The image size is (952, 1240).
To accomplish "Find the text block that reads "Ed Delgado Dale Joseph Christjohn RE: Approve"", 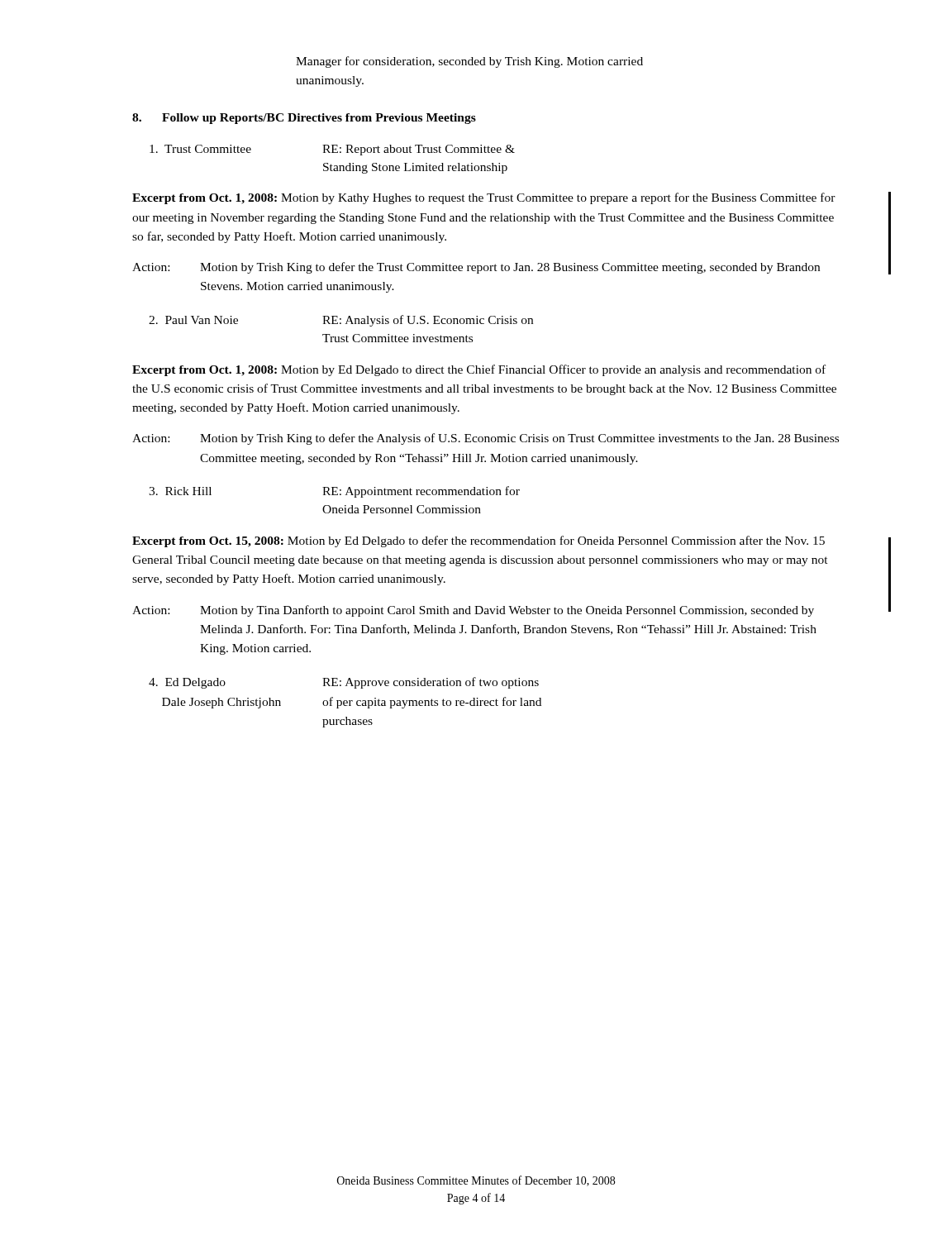I will click(x=496, y=701).
